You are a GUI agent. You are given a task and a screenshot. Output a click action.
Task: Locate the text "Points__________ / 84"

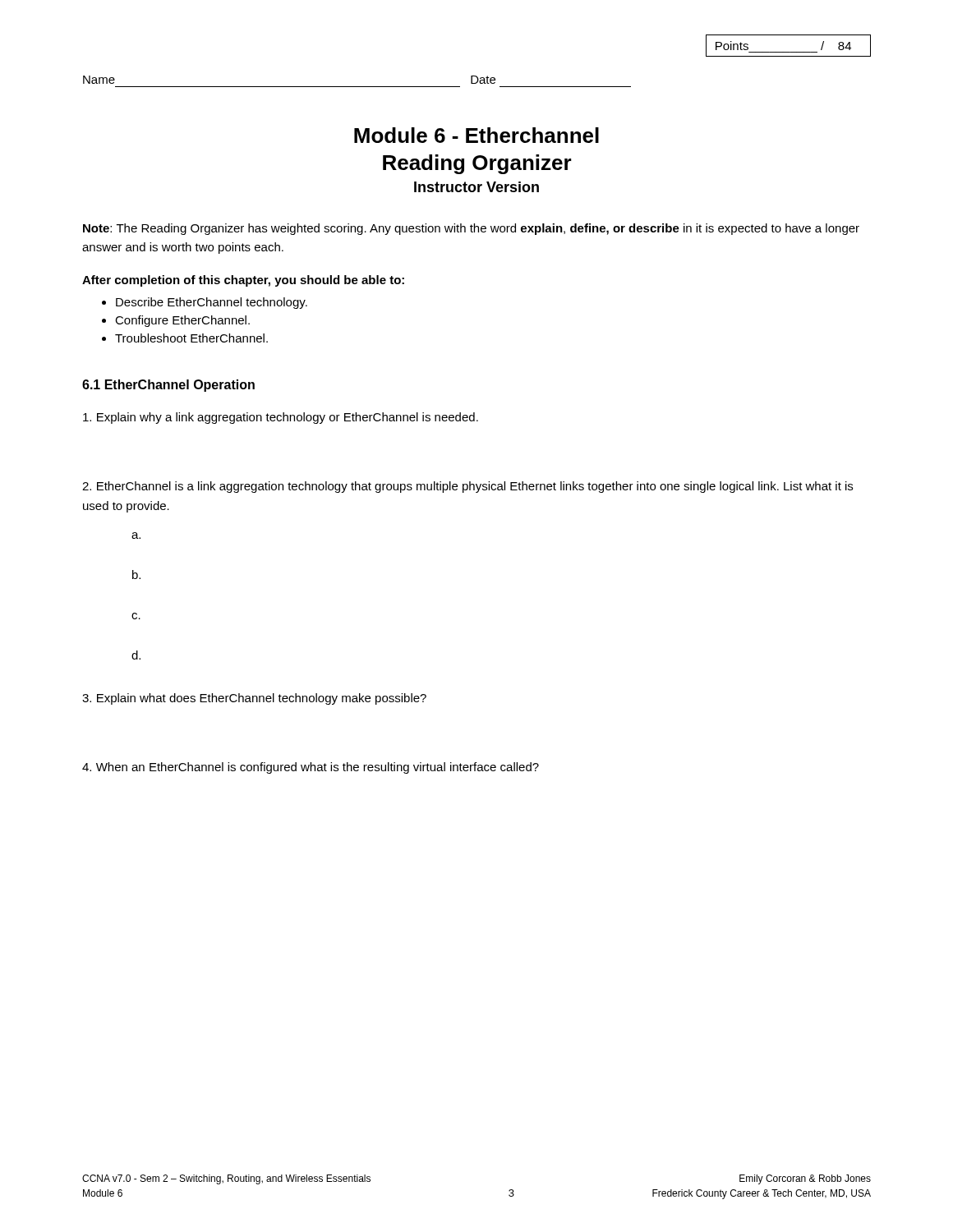click(x=788, y=46)
